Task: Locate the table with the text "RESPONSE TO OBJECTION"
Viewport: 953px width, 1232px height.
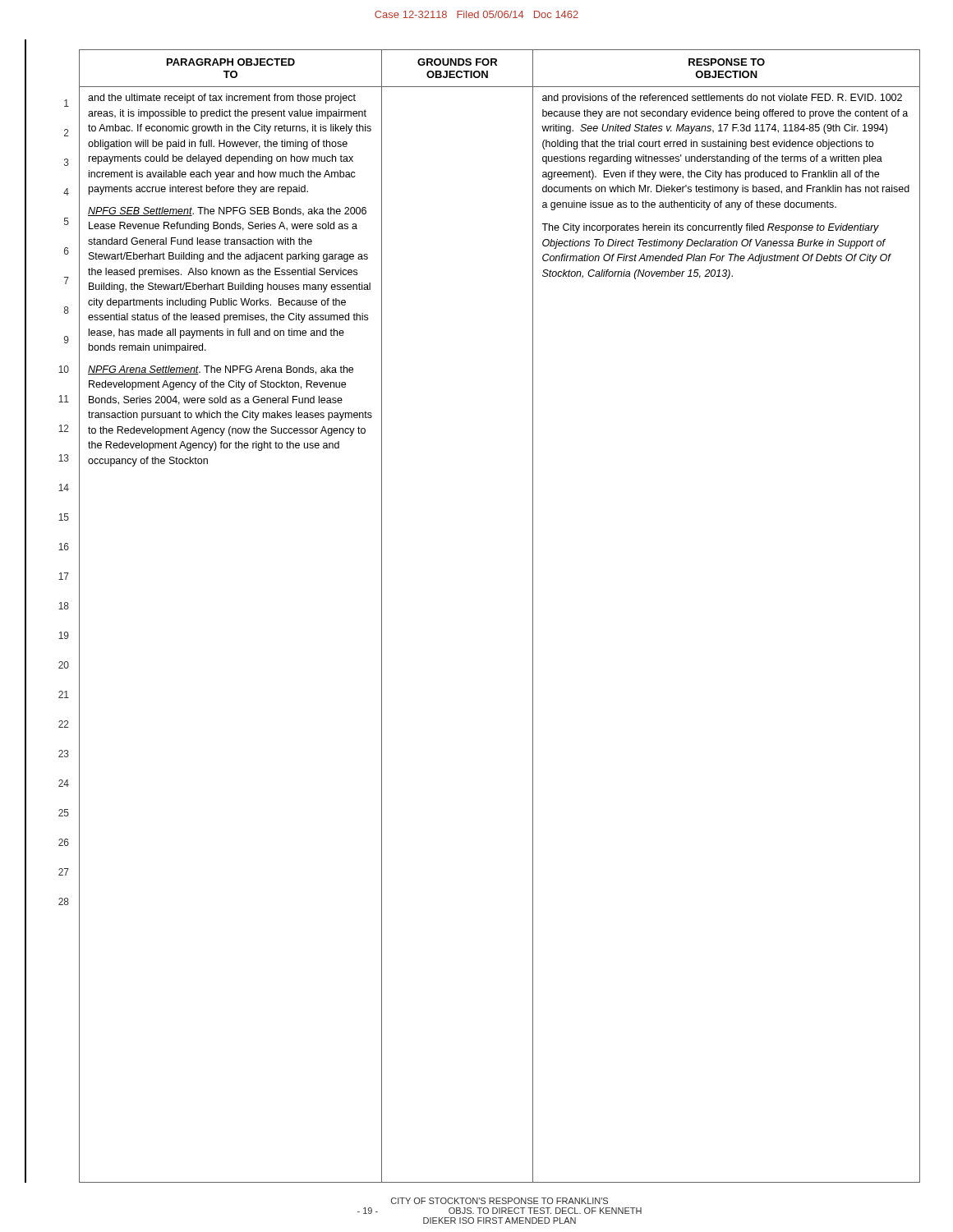Action: point(500,616)
